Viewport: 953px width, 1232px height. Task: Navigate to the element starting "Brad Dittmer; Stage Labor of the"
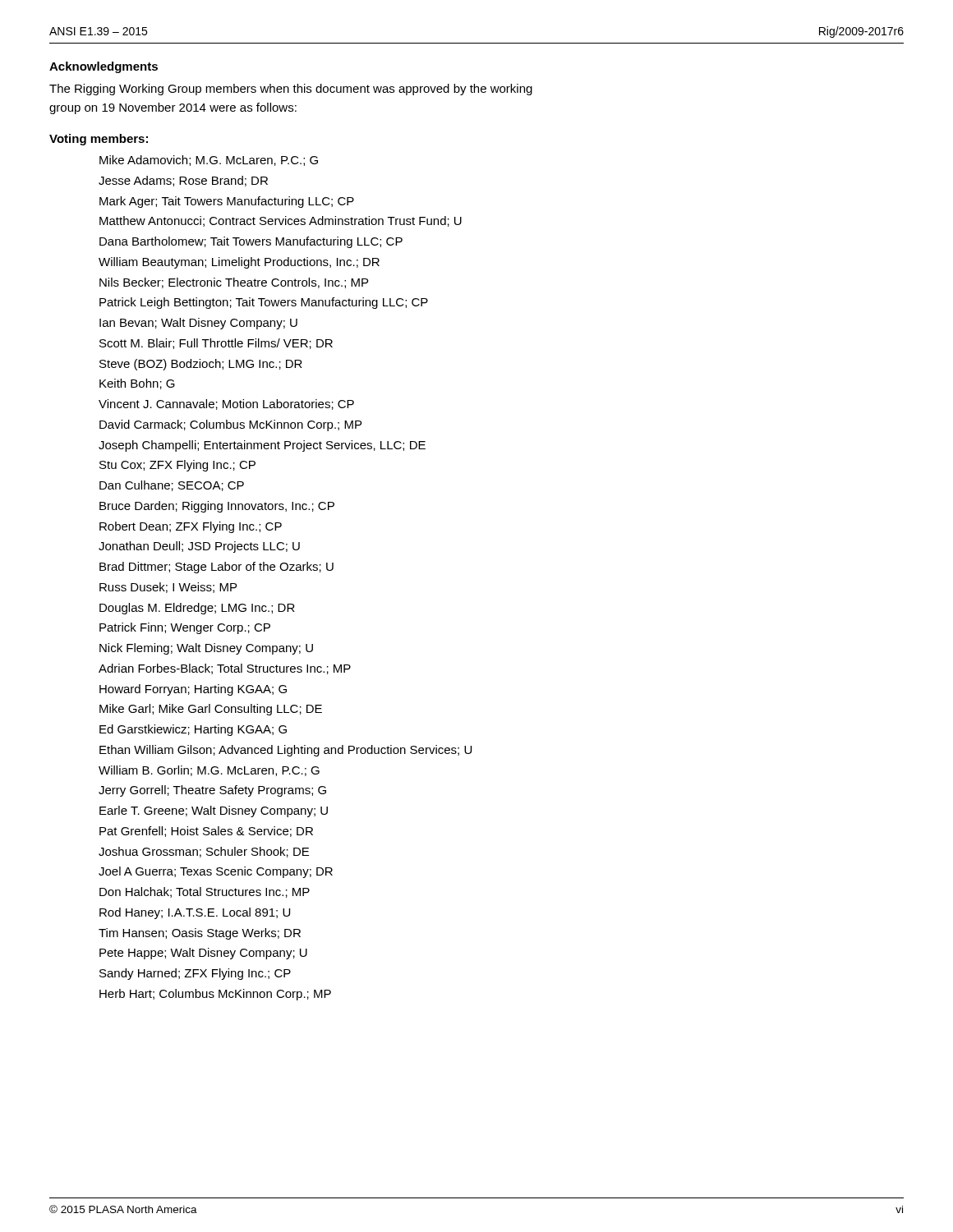[216, 566]
